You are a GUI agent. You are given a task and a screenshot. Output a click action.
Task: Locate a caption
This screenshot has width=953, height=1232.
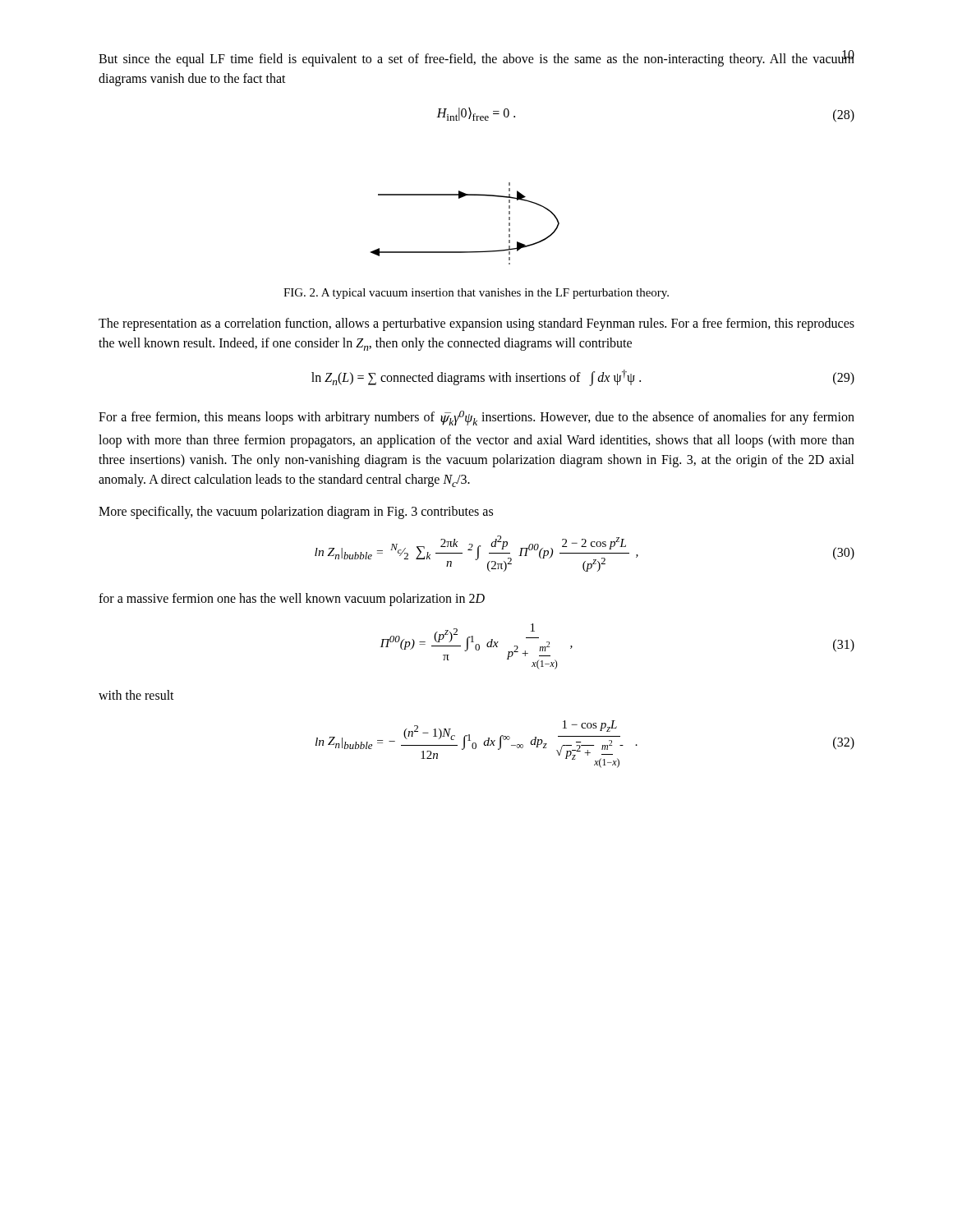(476, 293)
